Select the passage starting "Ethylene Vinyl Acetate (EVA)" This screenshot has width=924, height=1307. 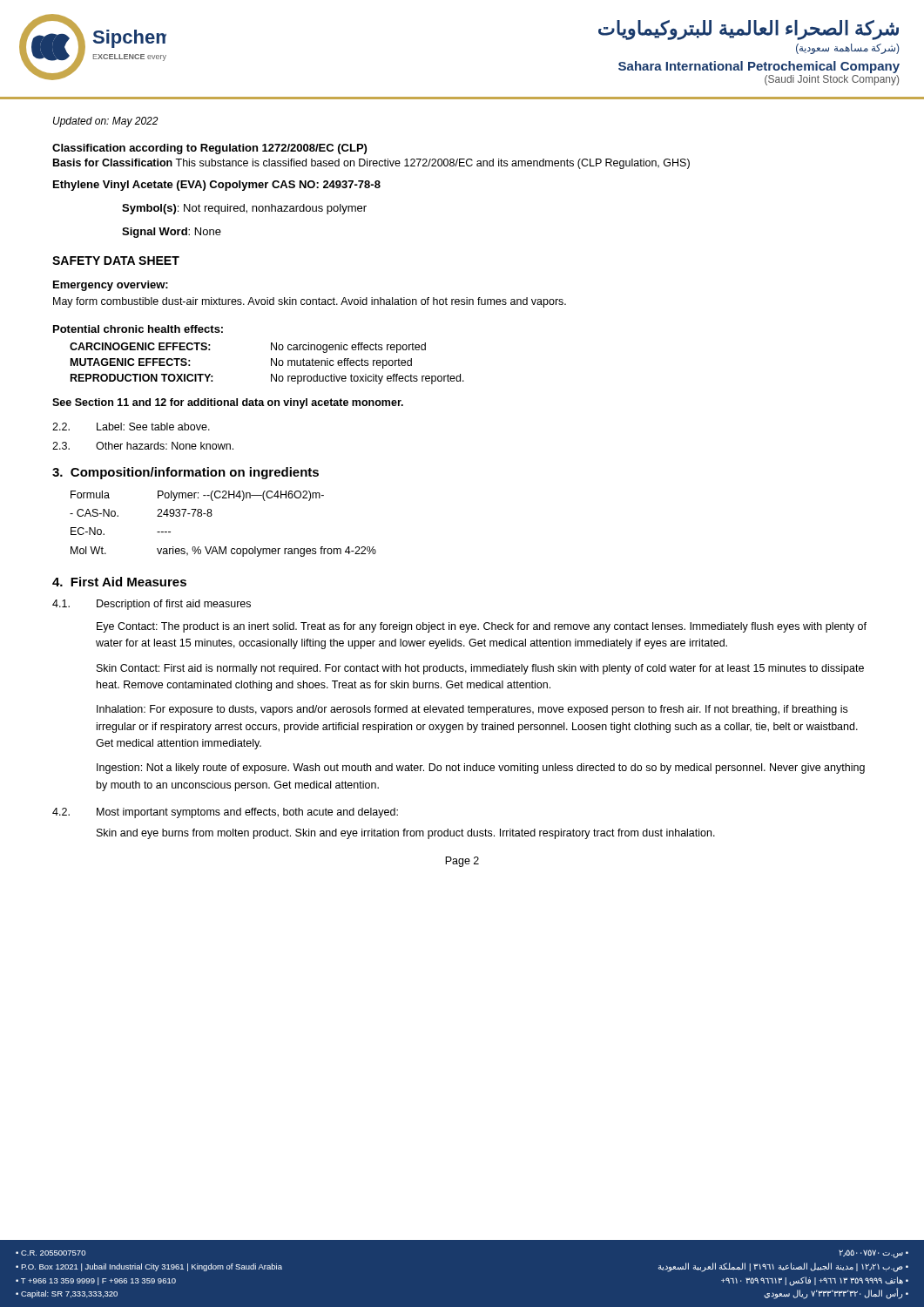[216, 184]
